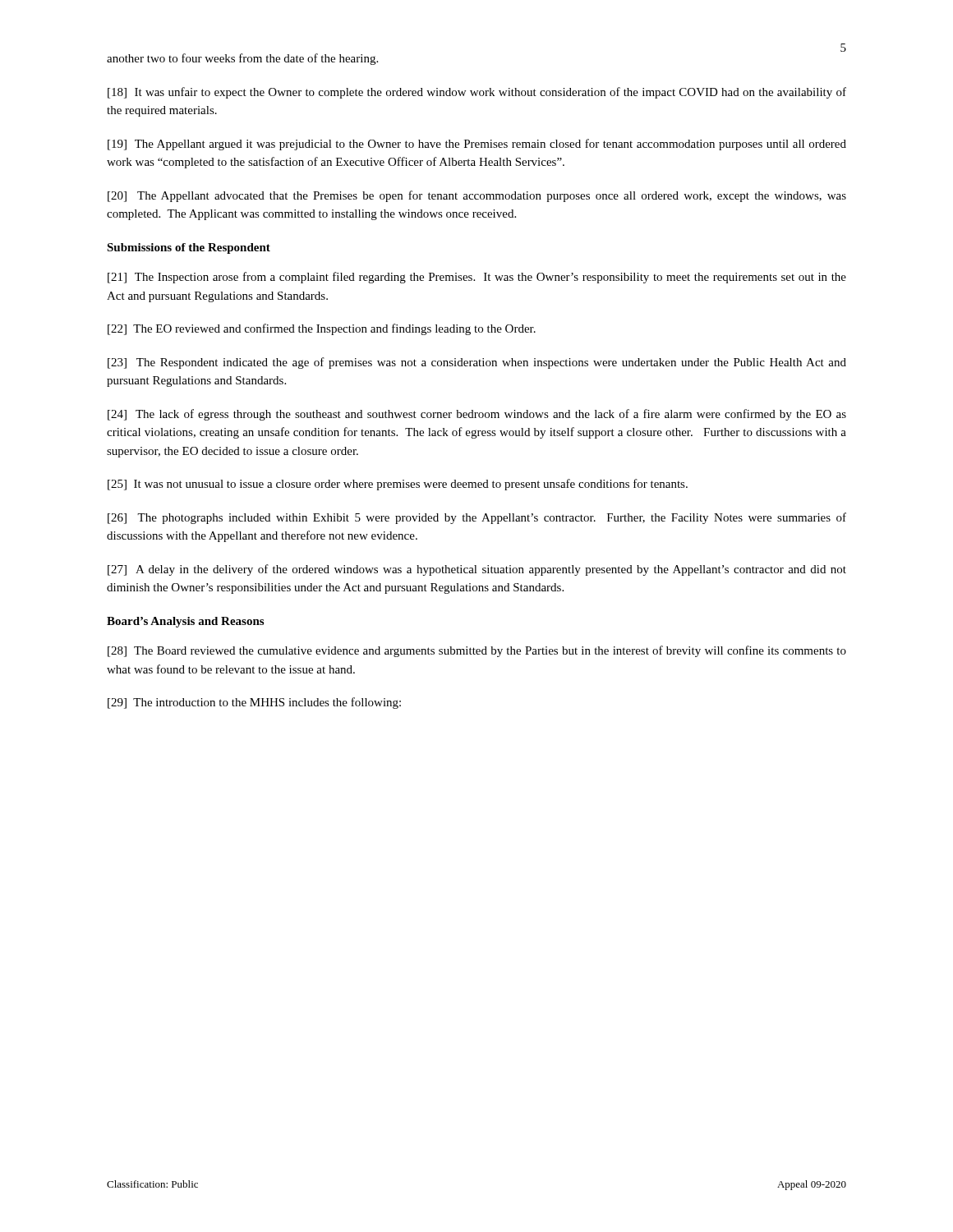Viewport: 953px width, 1232px height.
Task: Point to the block starting "[18] It was unfair to expect the"
Action: point(476,101)
